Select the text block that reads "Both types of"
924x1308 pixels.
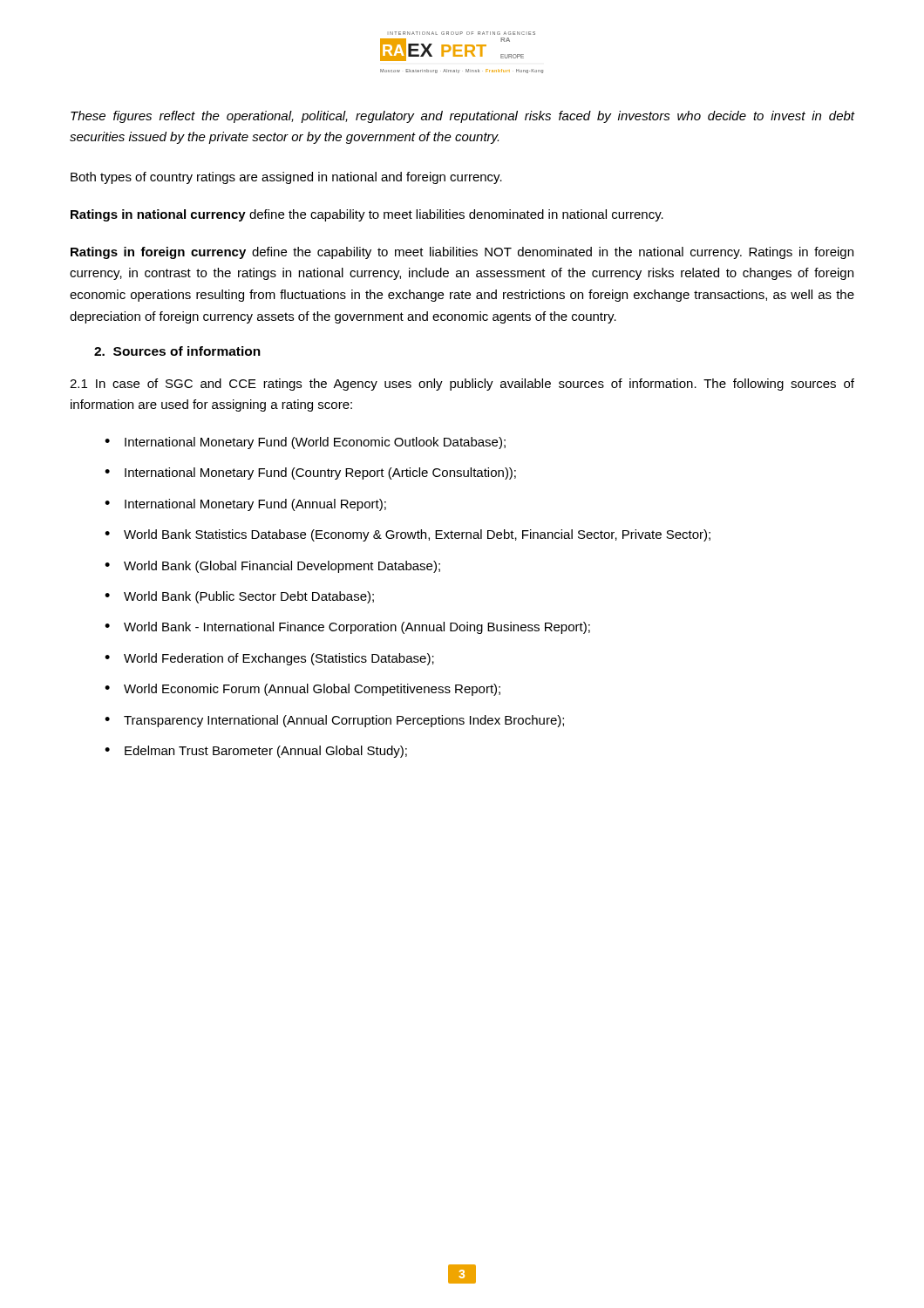pyautogui.click(x=286, y=177)
